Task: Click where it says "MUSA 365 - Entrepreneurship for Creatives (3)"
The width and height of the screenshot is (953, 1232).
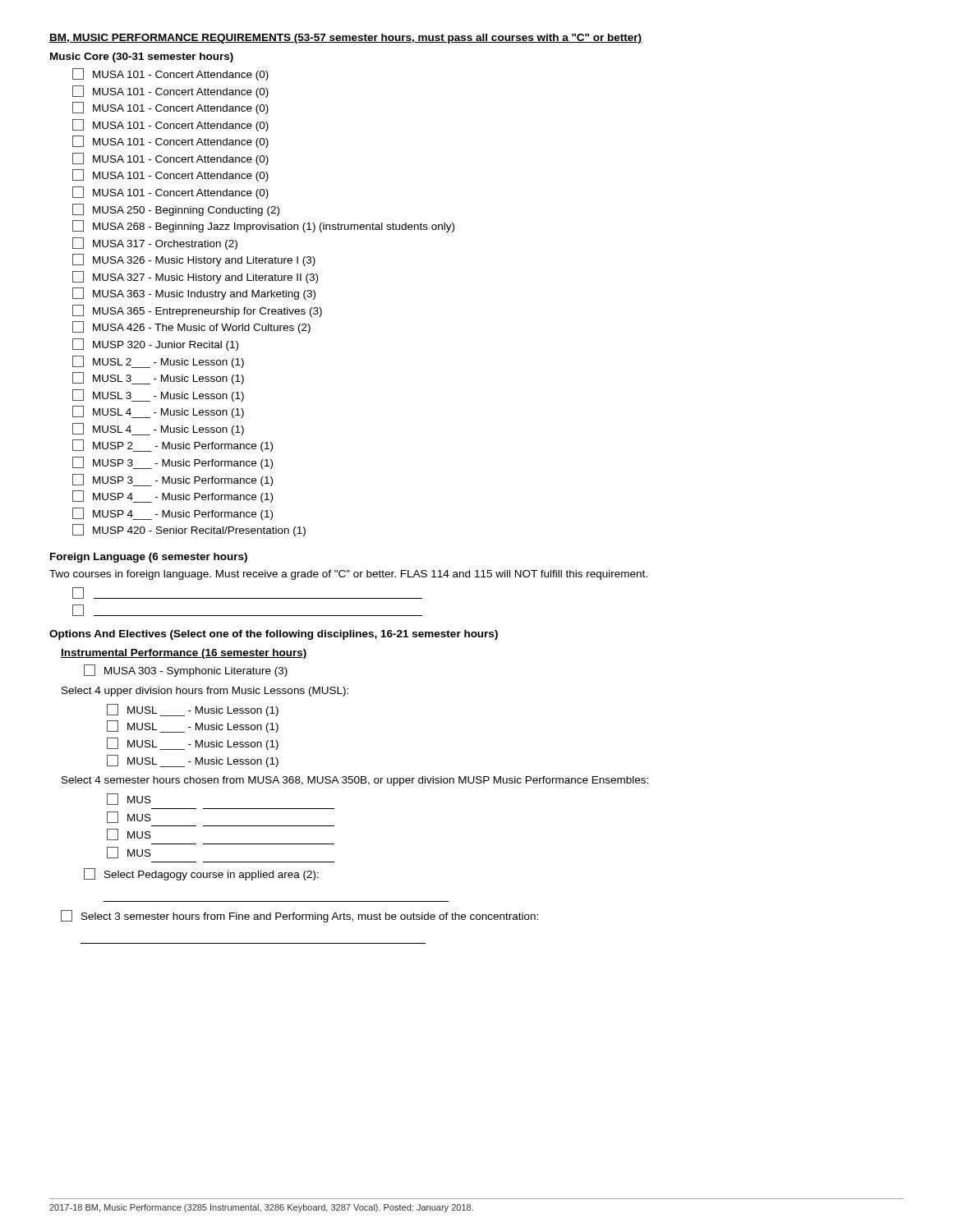Action: pyautogui.click(x=197, y=311)
